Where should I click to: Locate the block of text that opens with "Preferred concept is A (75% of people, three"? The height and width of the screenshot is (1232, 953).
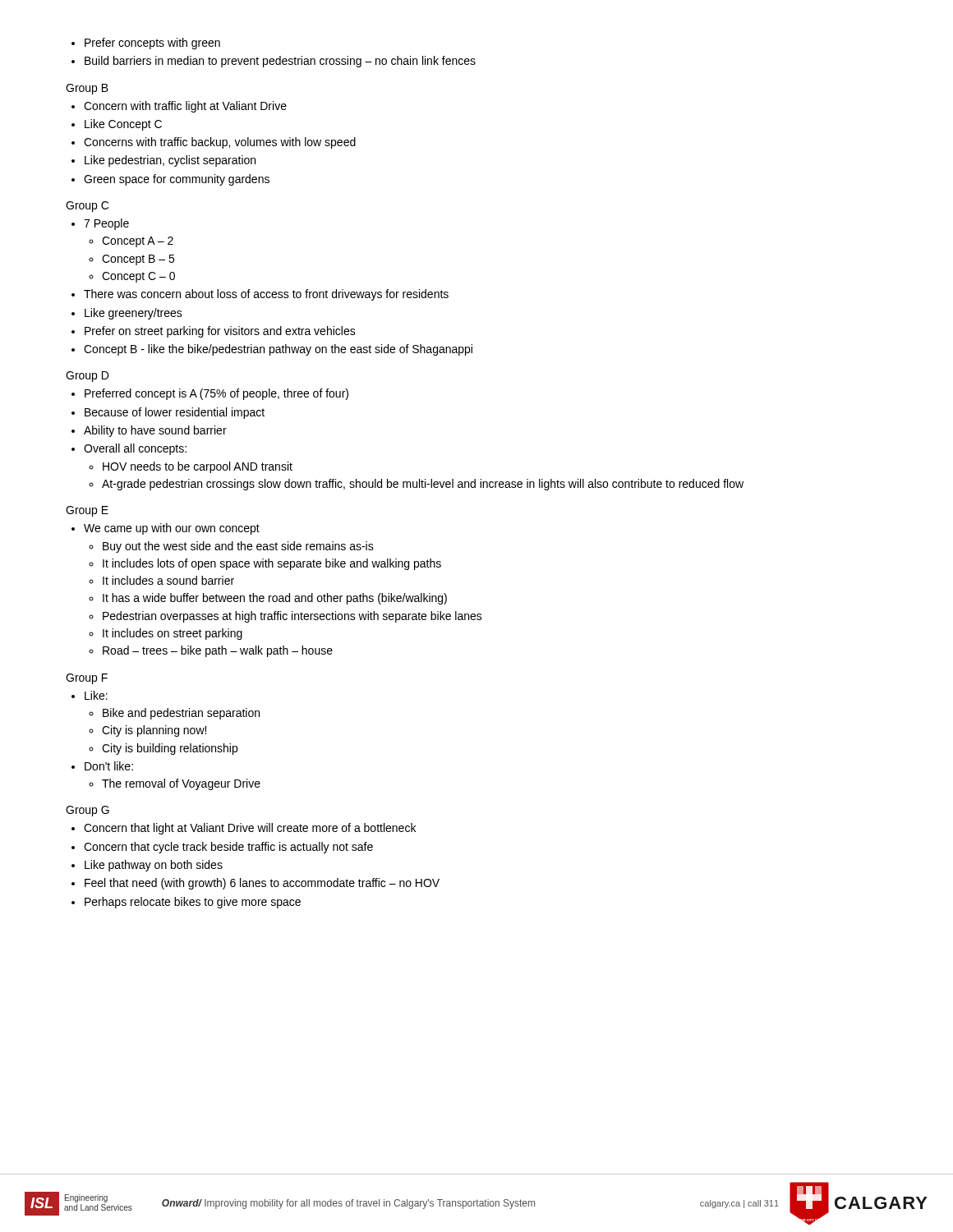point(210,394)
